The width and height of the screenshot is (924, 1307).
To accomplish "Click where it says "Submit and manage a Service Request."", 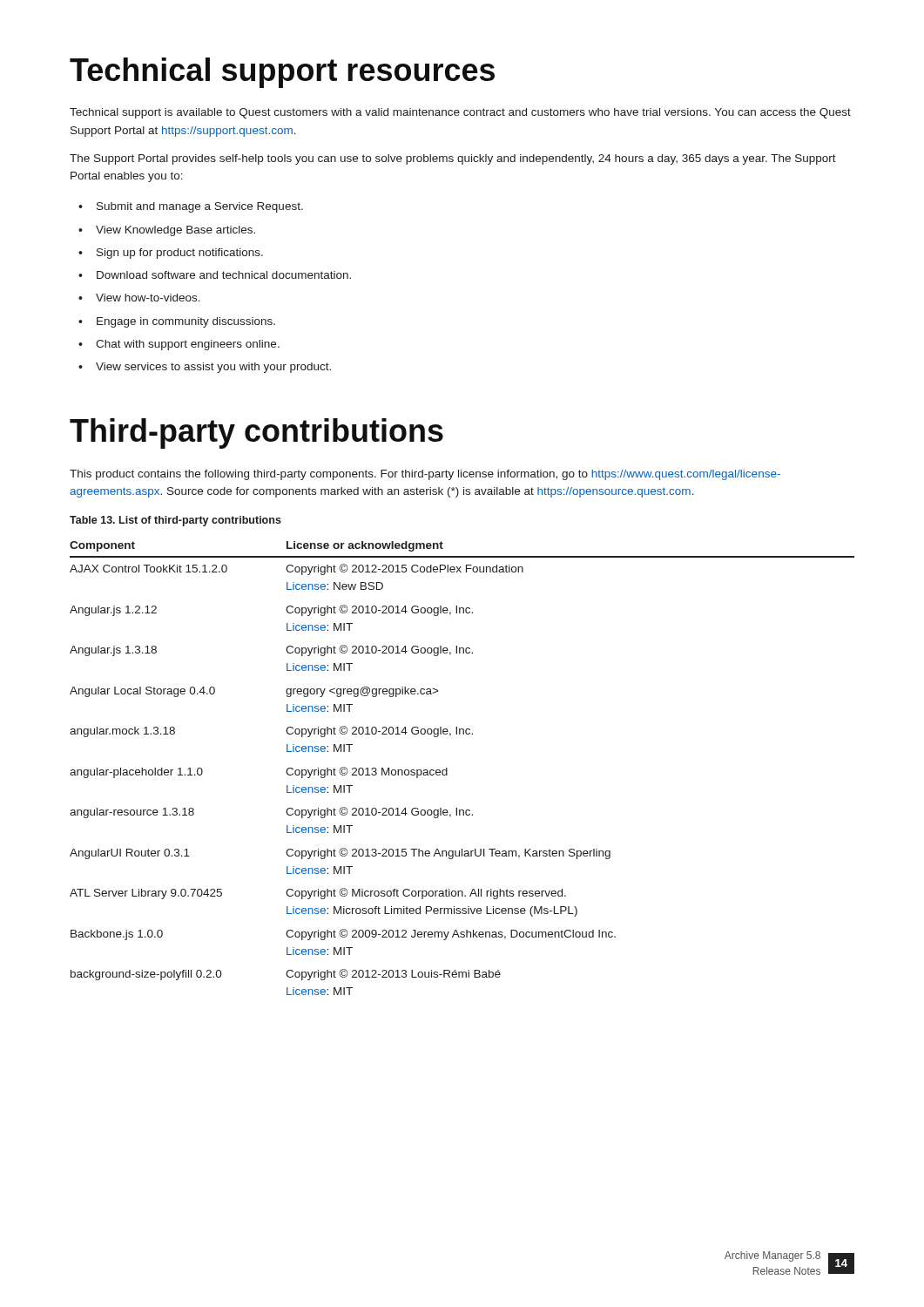I will (x=200, y=206).
